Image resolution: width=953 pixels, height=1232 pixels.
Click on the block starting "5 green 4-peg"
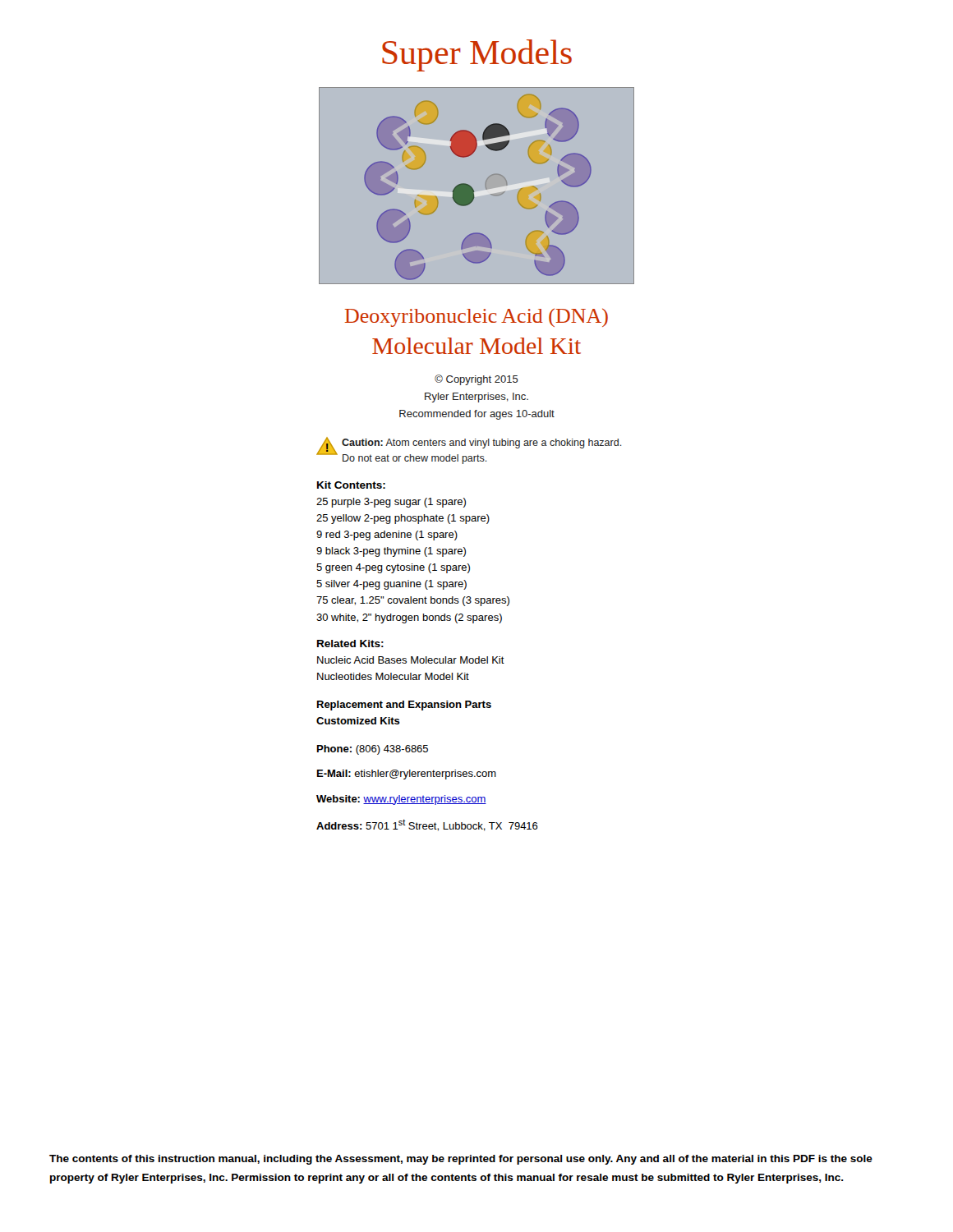(393, 567)
